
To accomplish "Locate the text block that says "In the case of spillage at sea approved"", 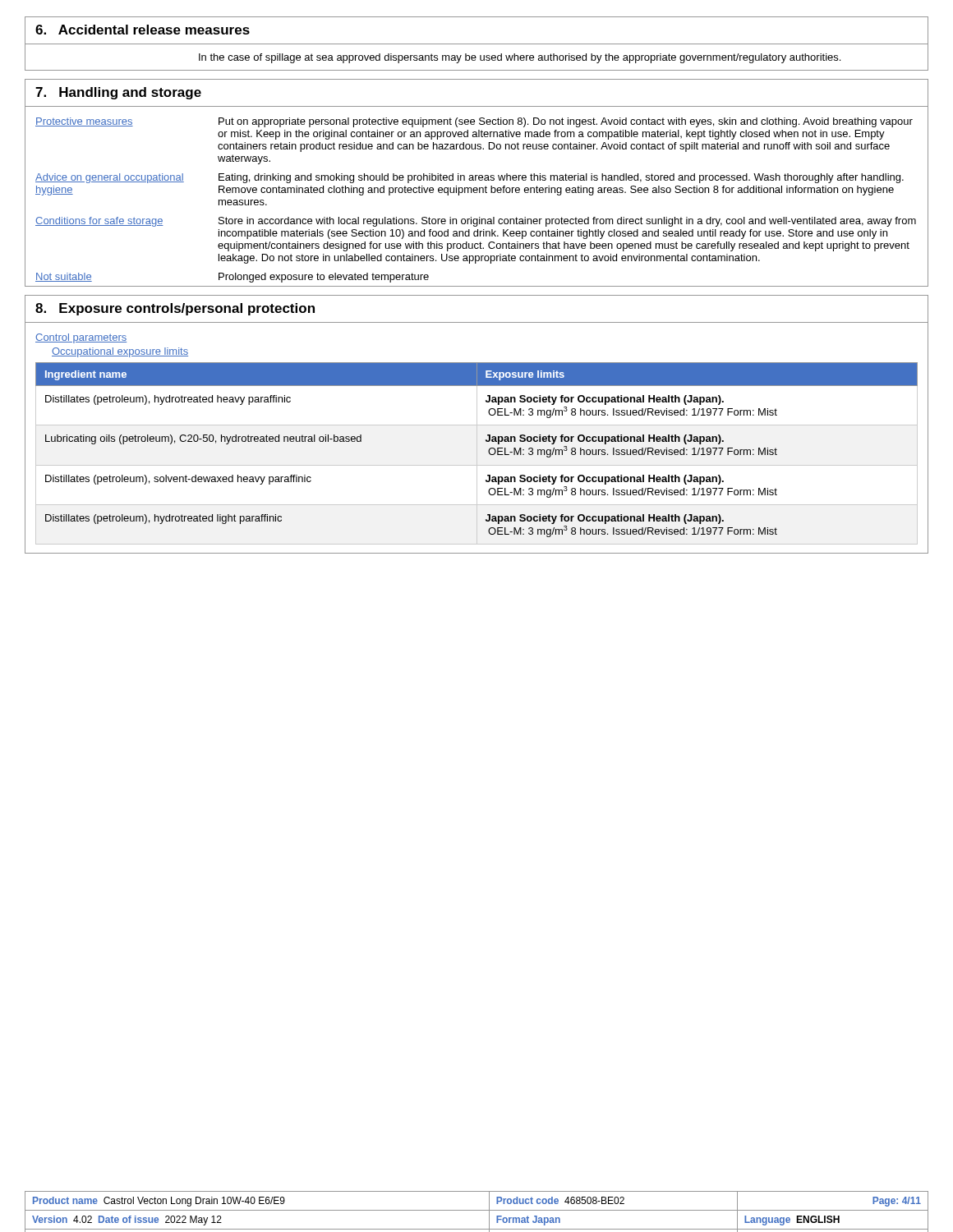I will (x=520, y=57).
